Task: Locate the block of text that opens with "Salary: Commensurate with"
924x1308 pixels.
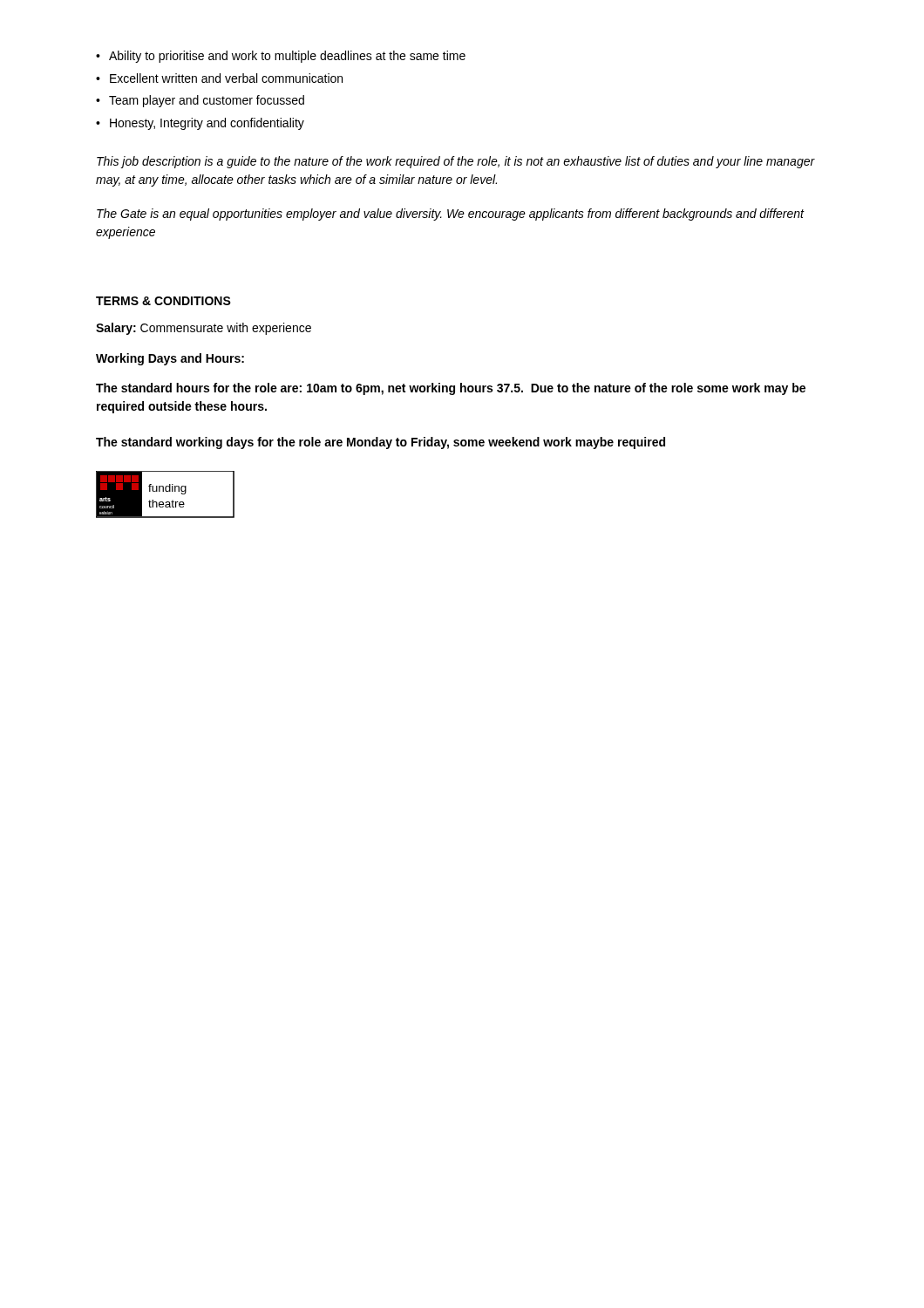Action: [204, 328]
